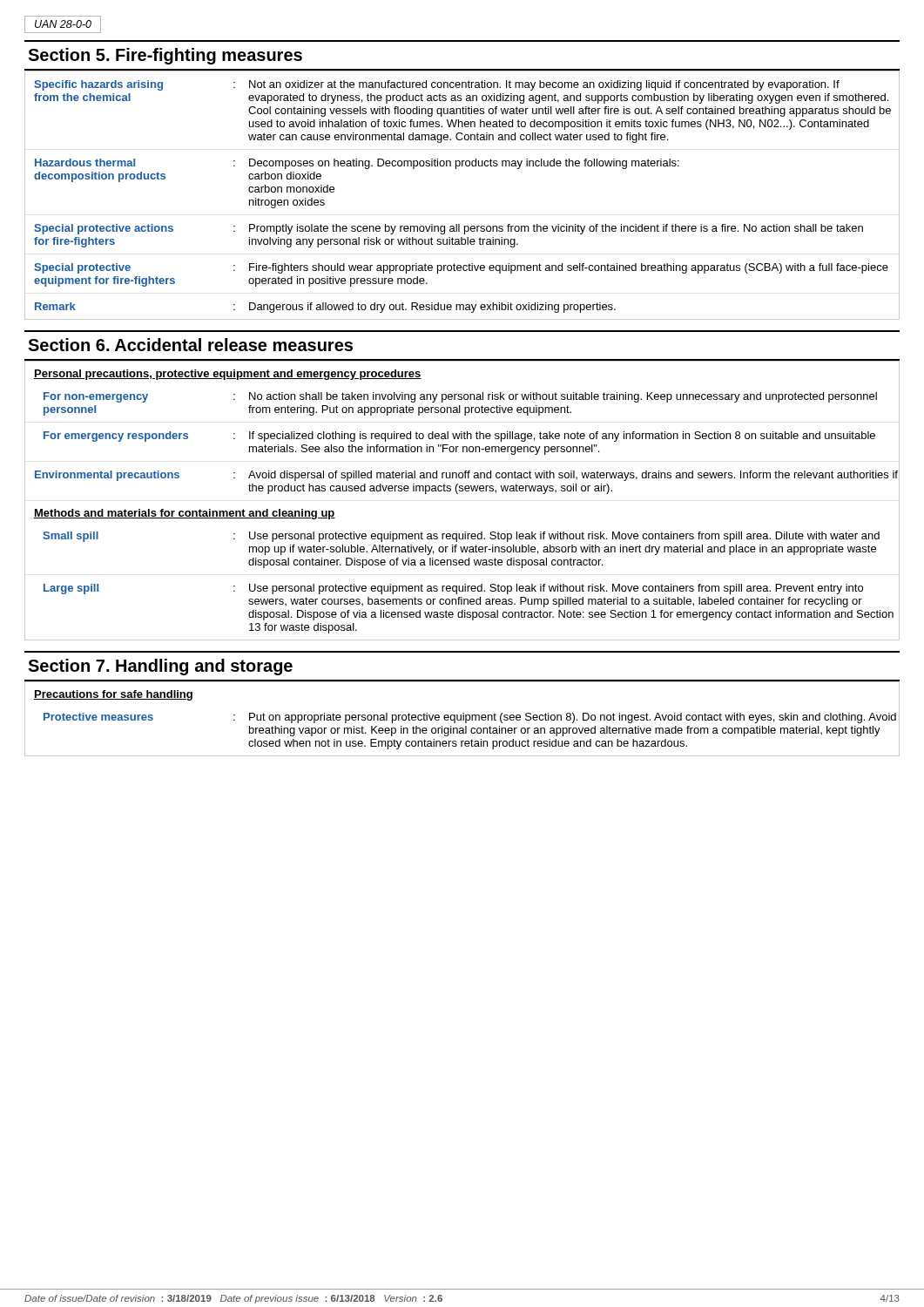Locate the text block starting "Section 7. Handling and storage"

(x=160, y=666)
